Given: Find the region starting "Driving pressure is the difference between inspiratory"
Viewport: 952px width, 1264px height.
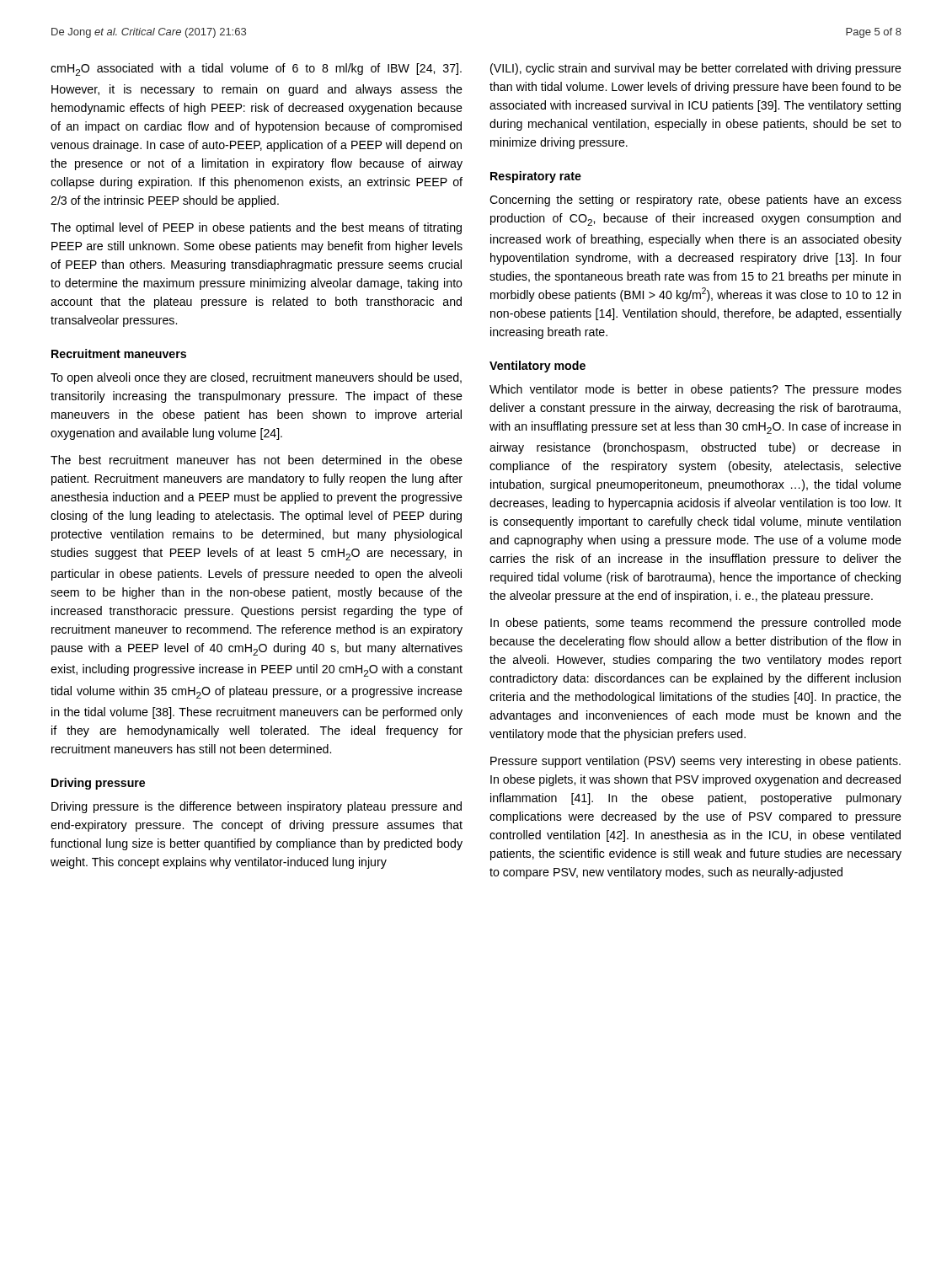Looking at the screenshot, I should (x=257, y=834).
